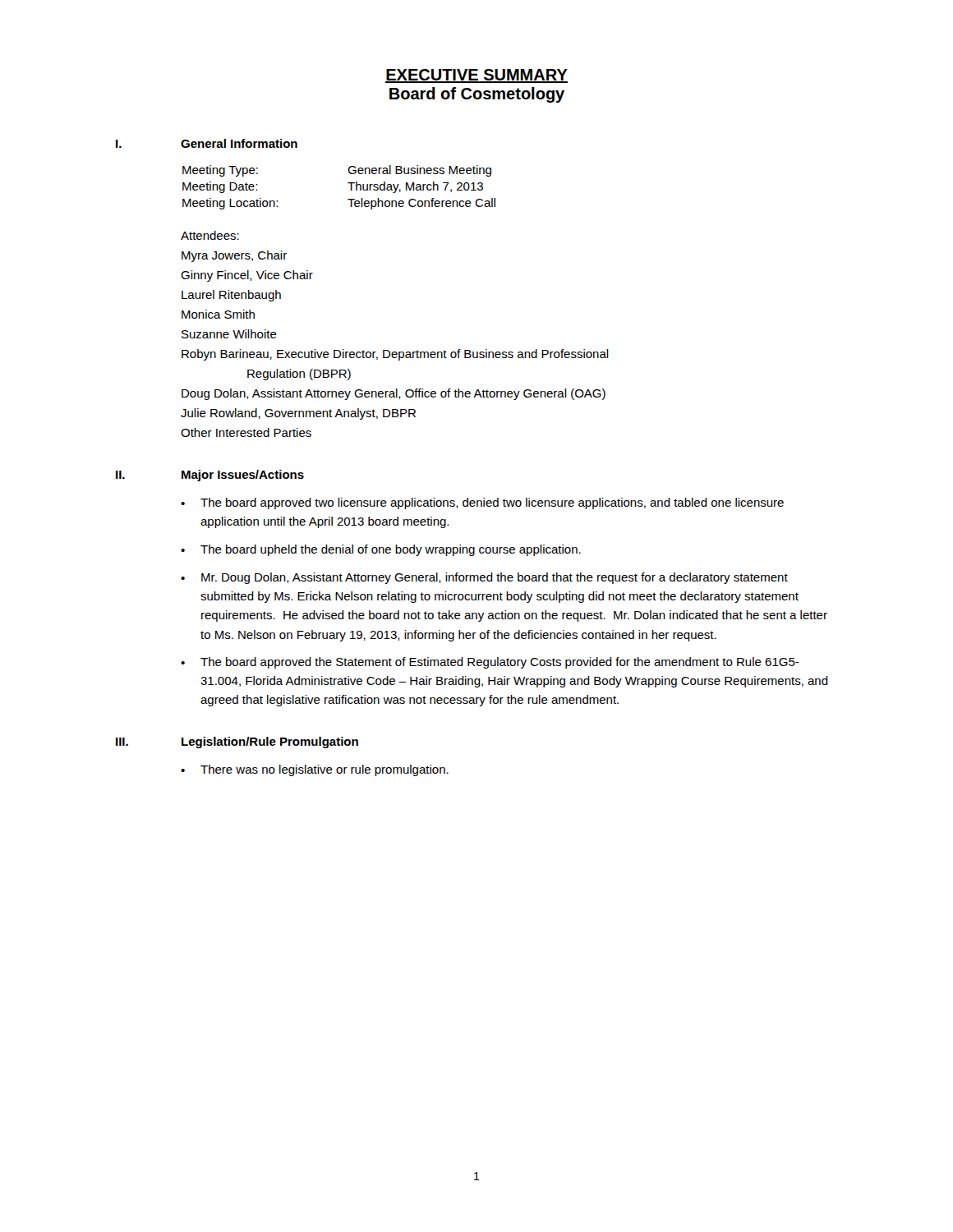Screen dimensions: 1232x953
Task: Click on the list item containing "• The board upheld the denial"
Action: tap(509, 549)
